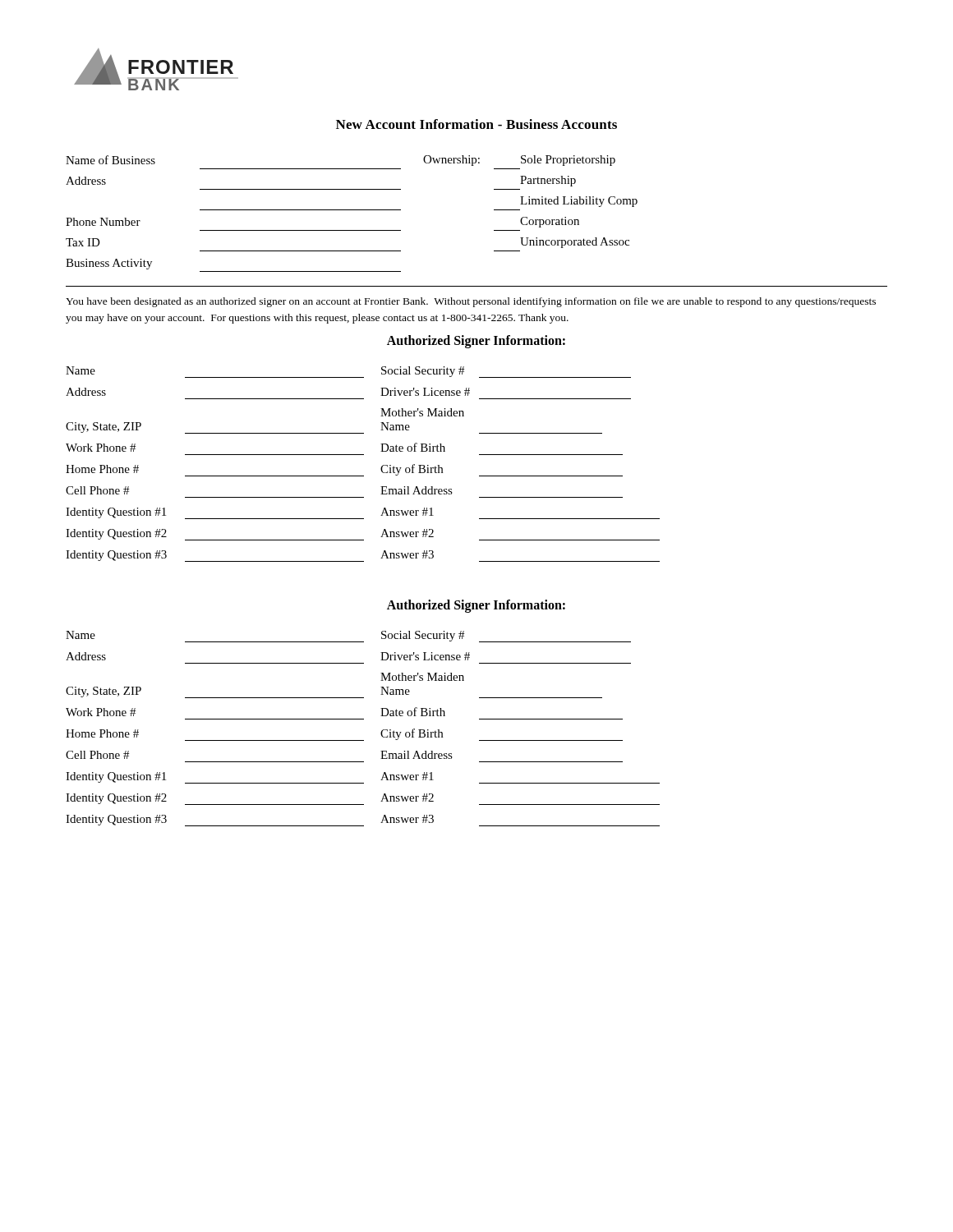This screenshot has width=953, height=1232.
Task: Click on the text block containing "You have been designated as an authorized"
Action: (471, 309)
